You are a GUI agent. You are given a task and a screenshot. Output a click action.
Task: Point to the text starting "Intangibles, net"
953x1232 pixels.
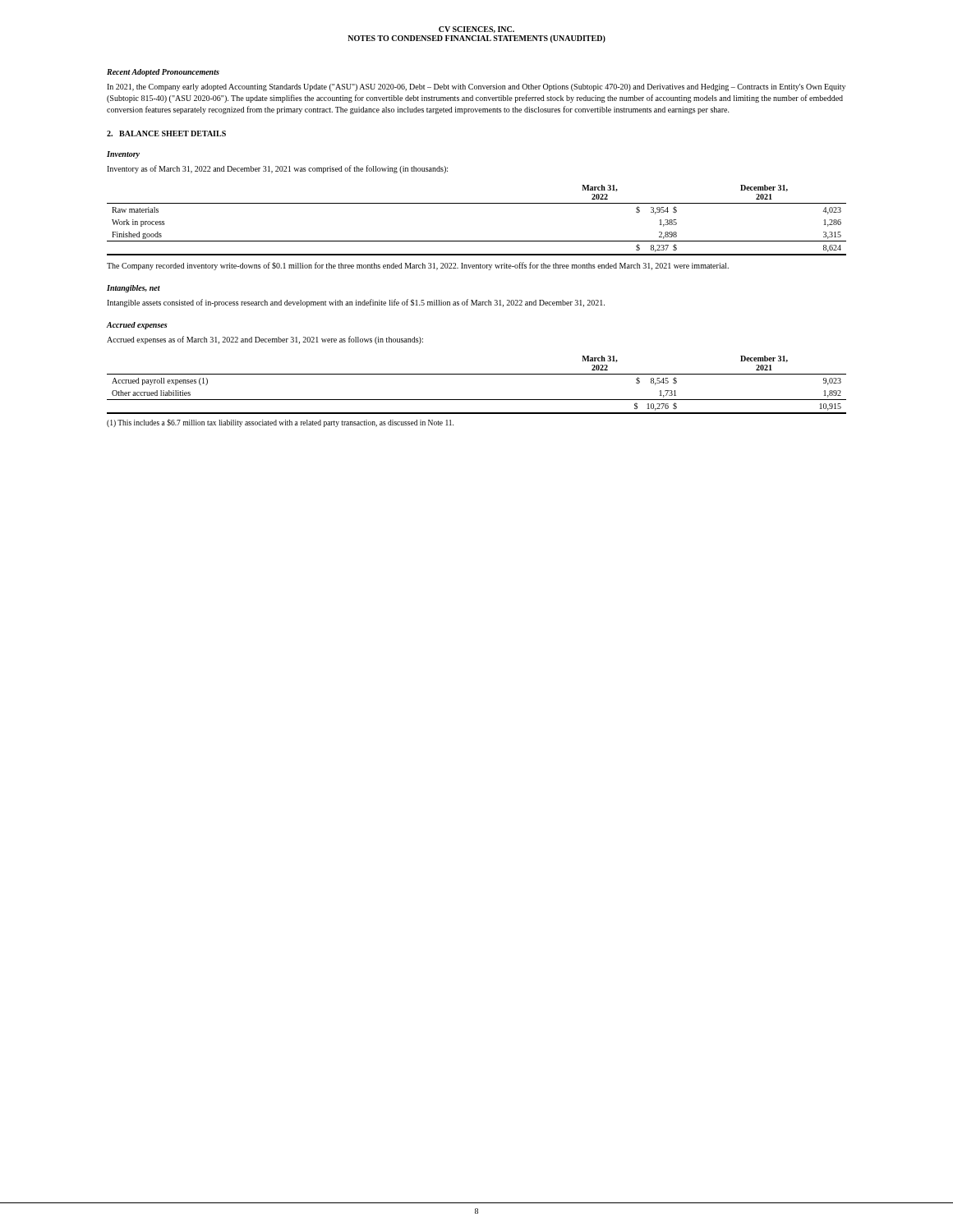[133, 288]
